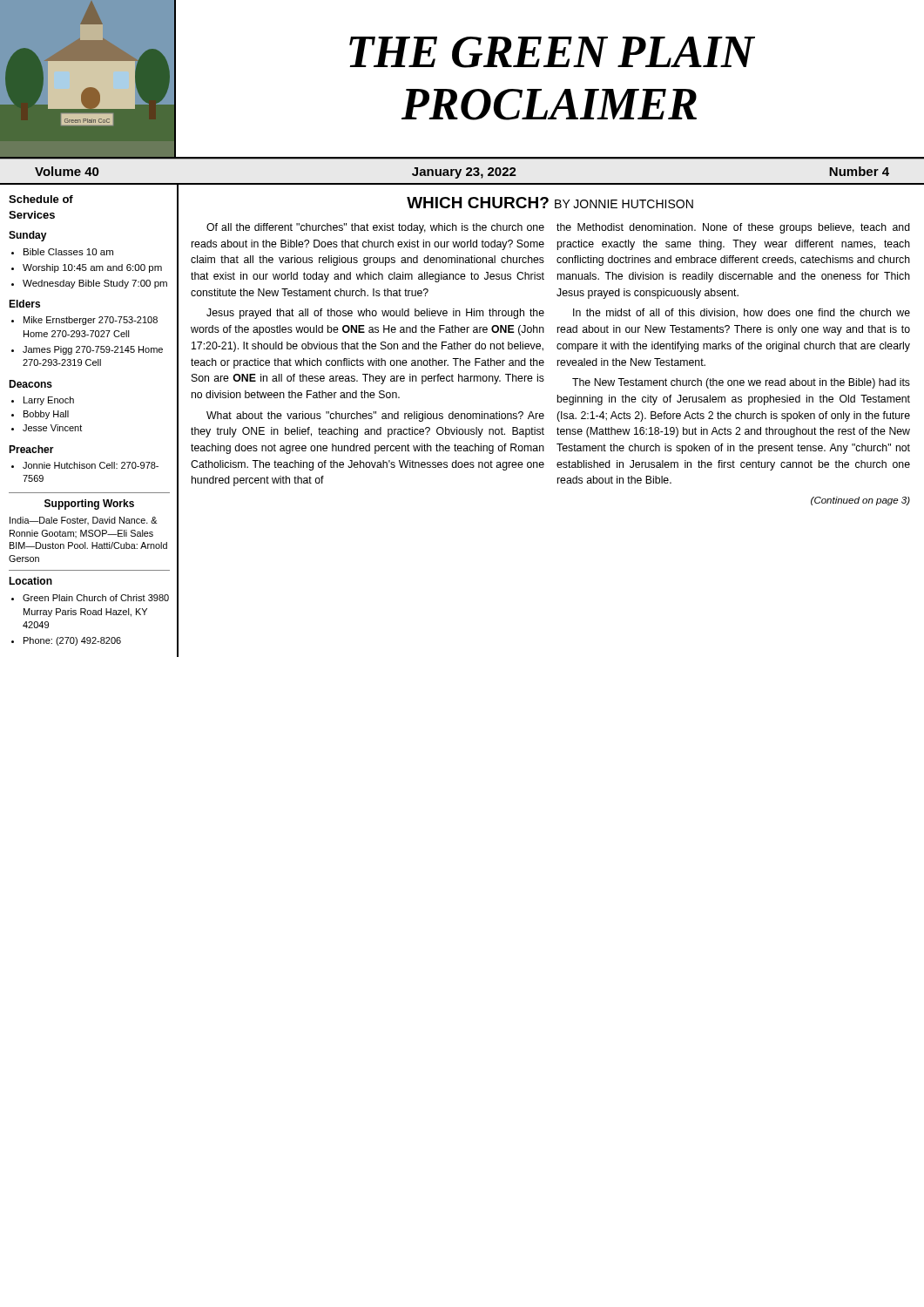Click on the region starting "Bible Classes 10 am"
Screen dimensions: 1307x924
(x=68, y=252)
